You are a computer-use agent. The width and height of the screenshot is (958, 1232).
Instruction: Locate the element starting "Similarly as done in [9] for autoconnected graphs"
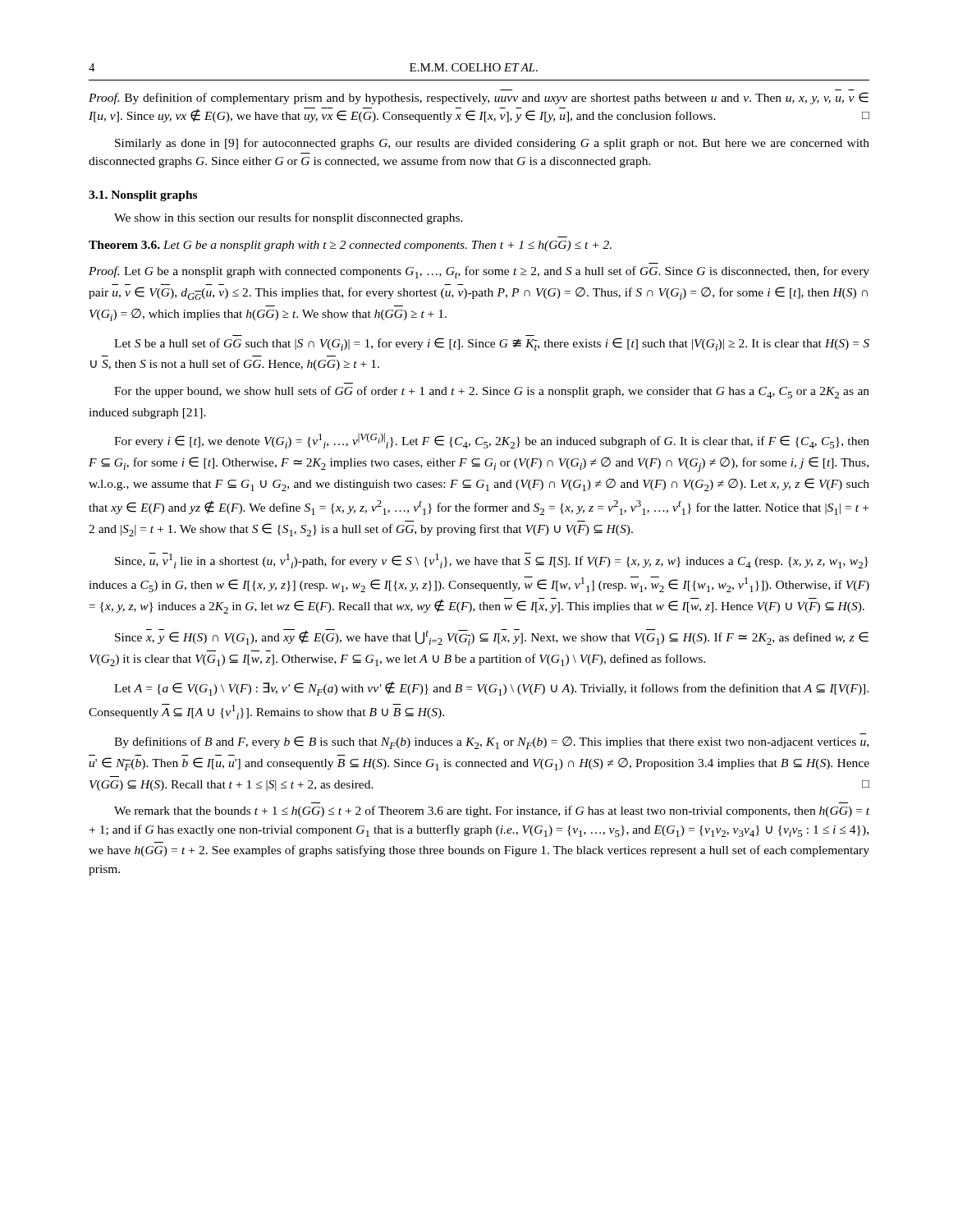pyautogui.click(x=479, y=152)
